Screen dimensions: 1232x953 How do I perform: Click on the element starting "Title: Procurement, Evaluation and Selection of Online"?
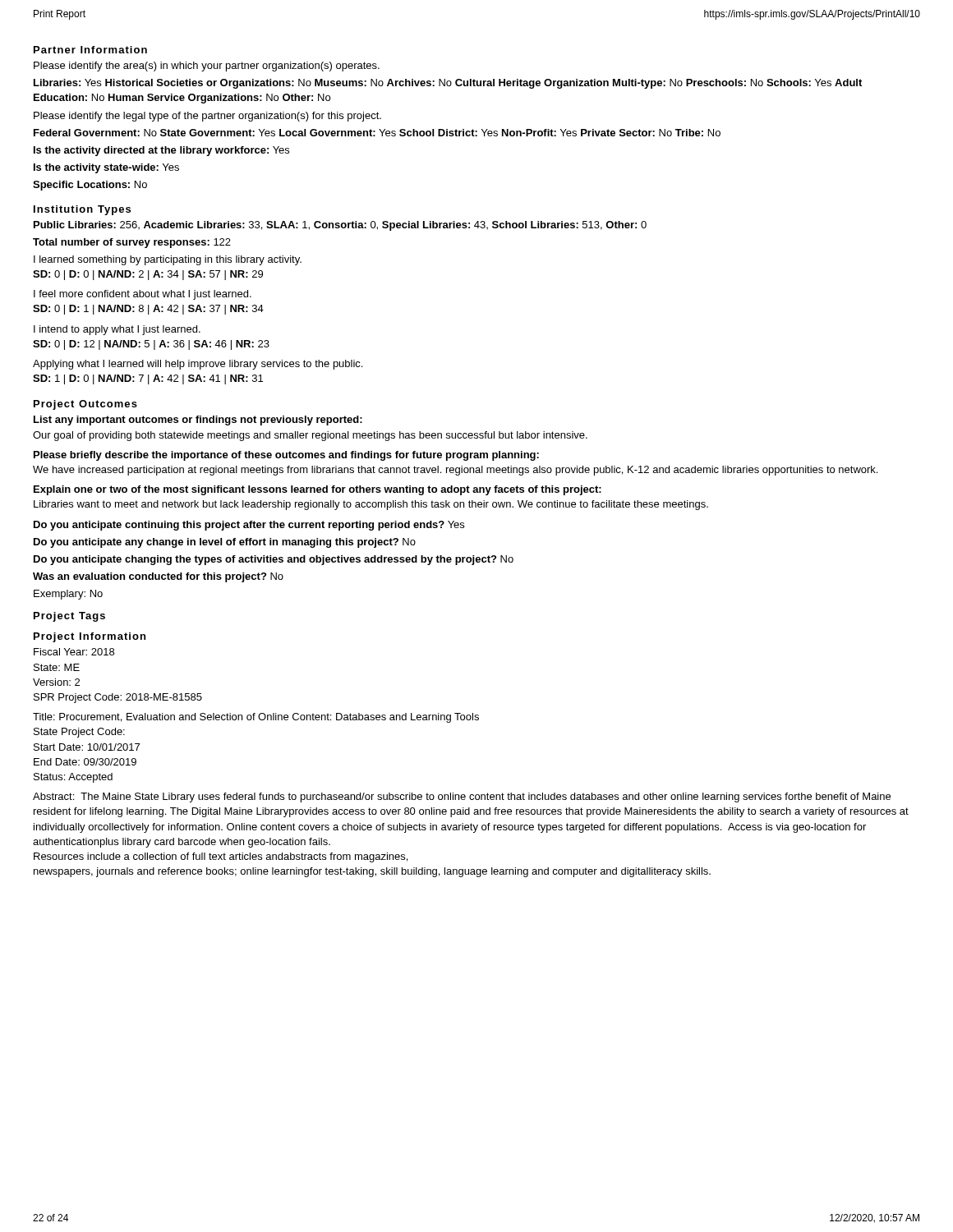[x=256, y=718]
